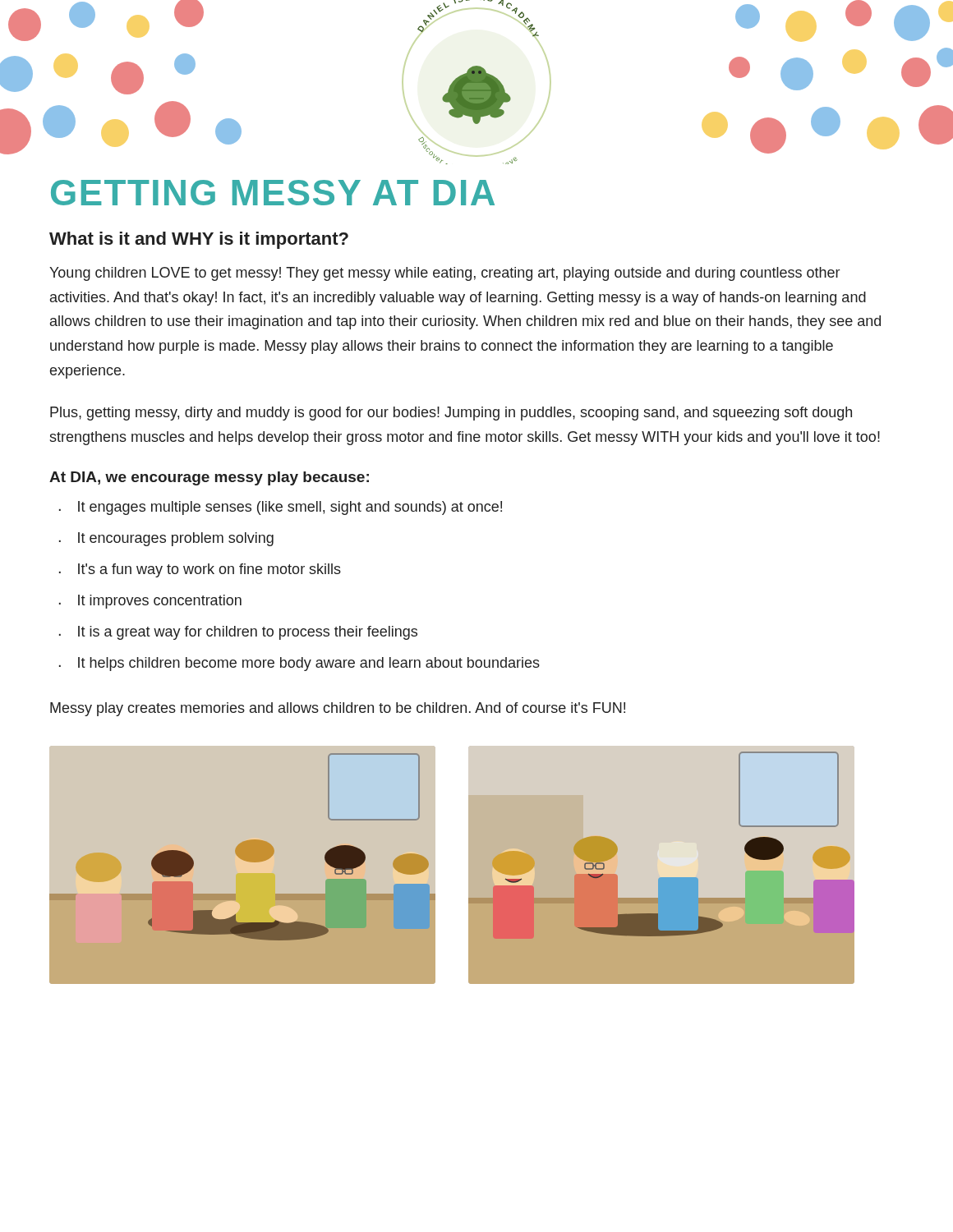This screenshot has height=1232, width=953.
Task: Locate the block of text that opens with "Plus, getting messy,"
Action: tap(465, 425)
